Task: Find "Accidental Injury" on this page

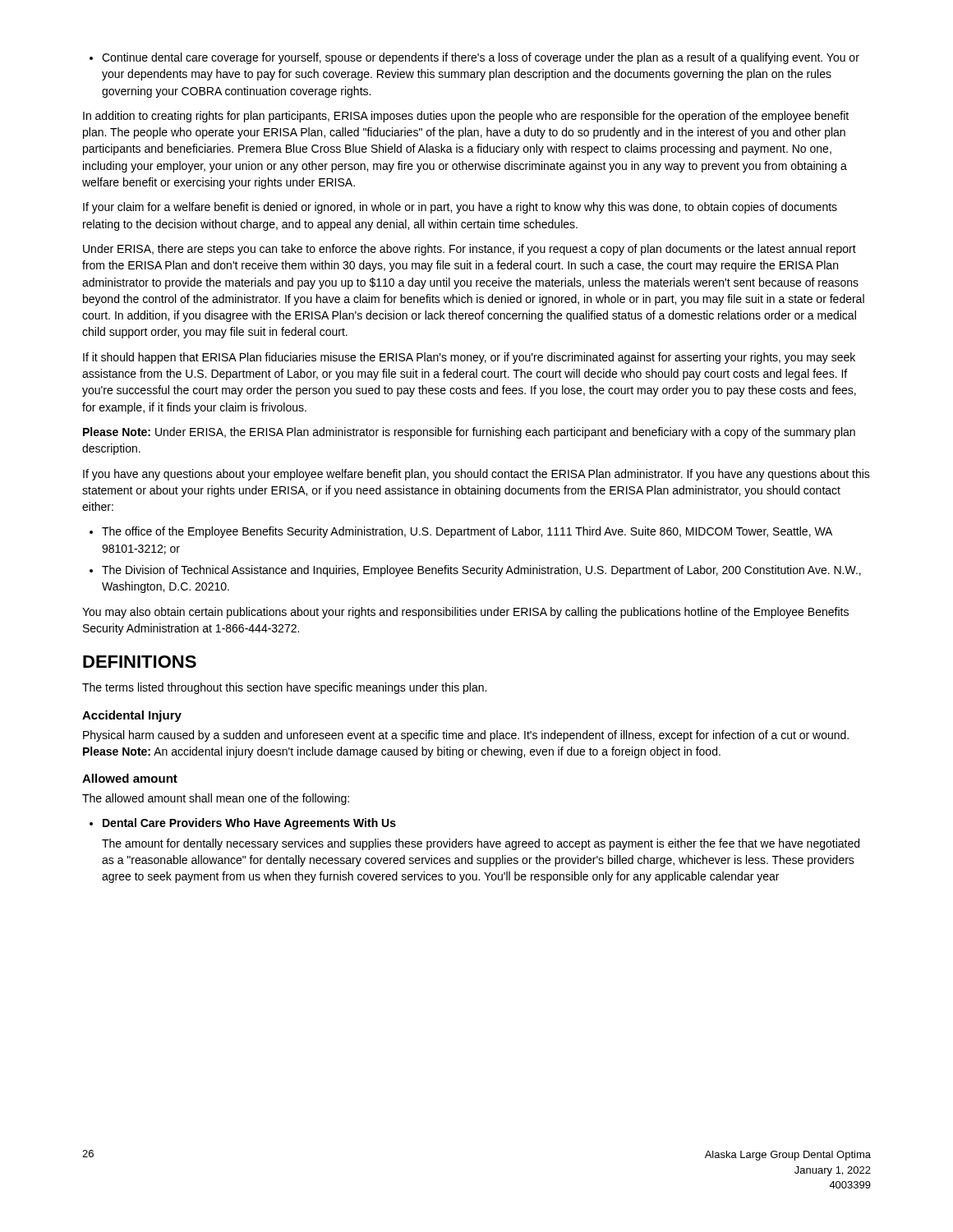Action: [132, 715]
